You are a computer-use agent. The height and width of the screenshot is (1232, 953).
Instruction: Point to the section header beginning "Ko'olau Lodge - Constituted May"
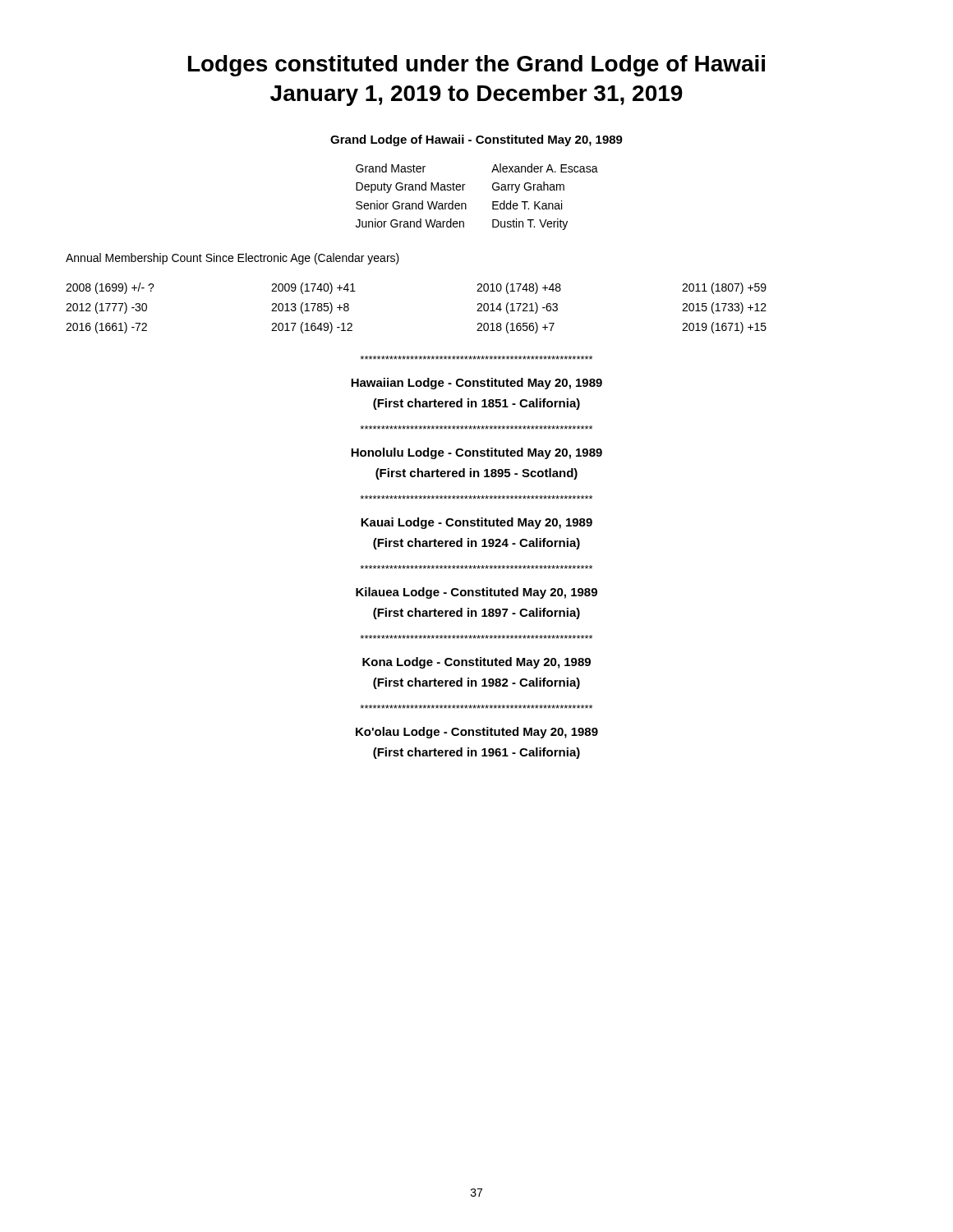coord(476,742)
